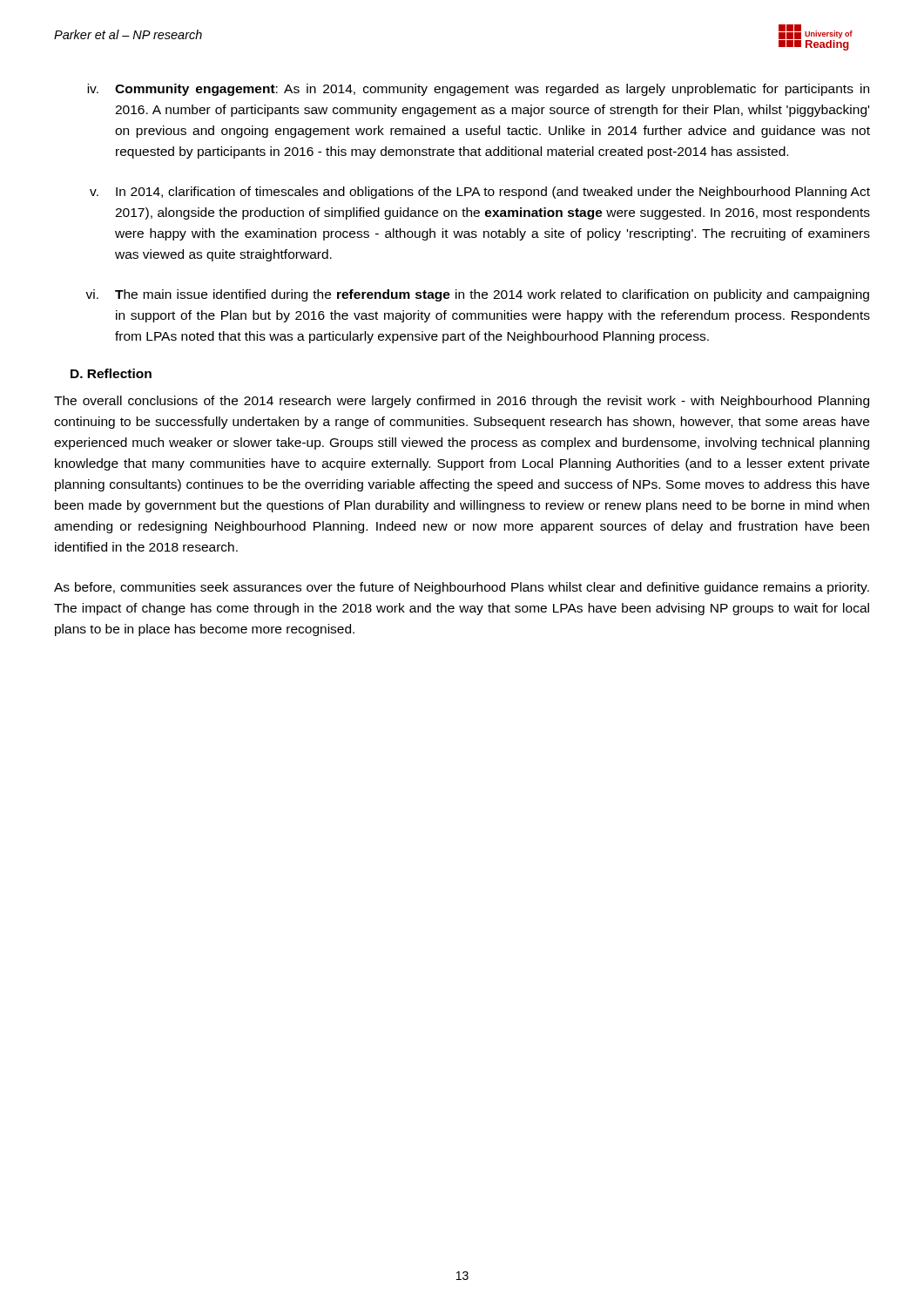
Task: Click on the text starting "The overall conclusions of the 2014 research"
Action: 462,474
